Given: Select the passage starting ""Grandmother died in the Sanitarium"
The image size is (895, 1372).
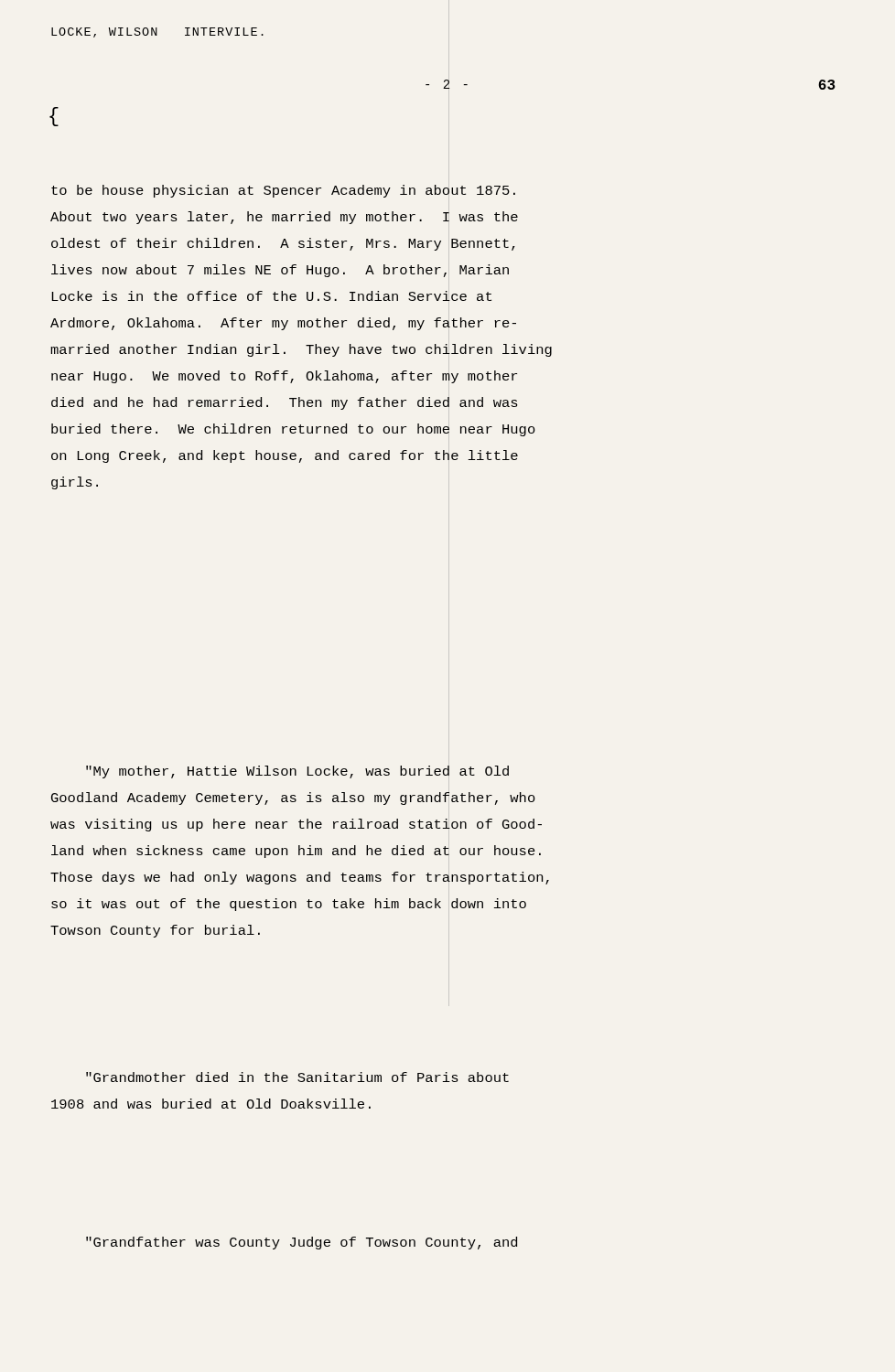Looking at the screenshot, I should click(435, 1092).
